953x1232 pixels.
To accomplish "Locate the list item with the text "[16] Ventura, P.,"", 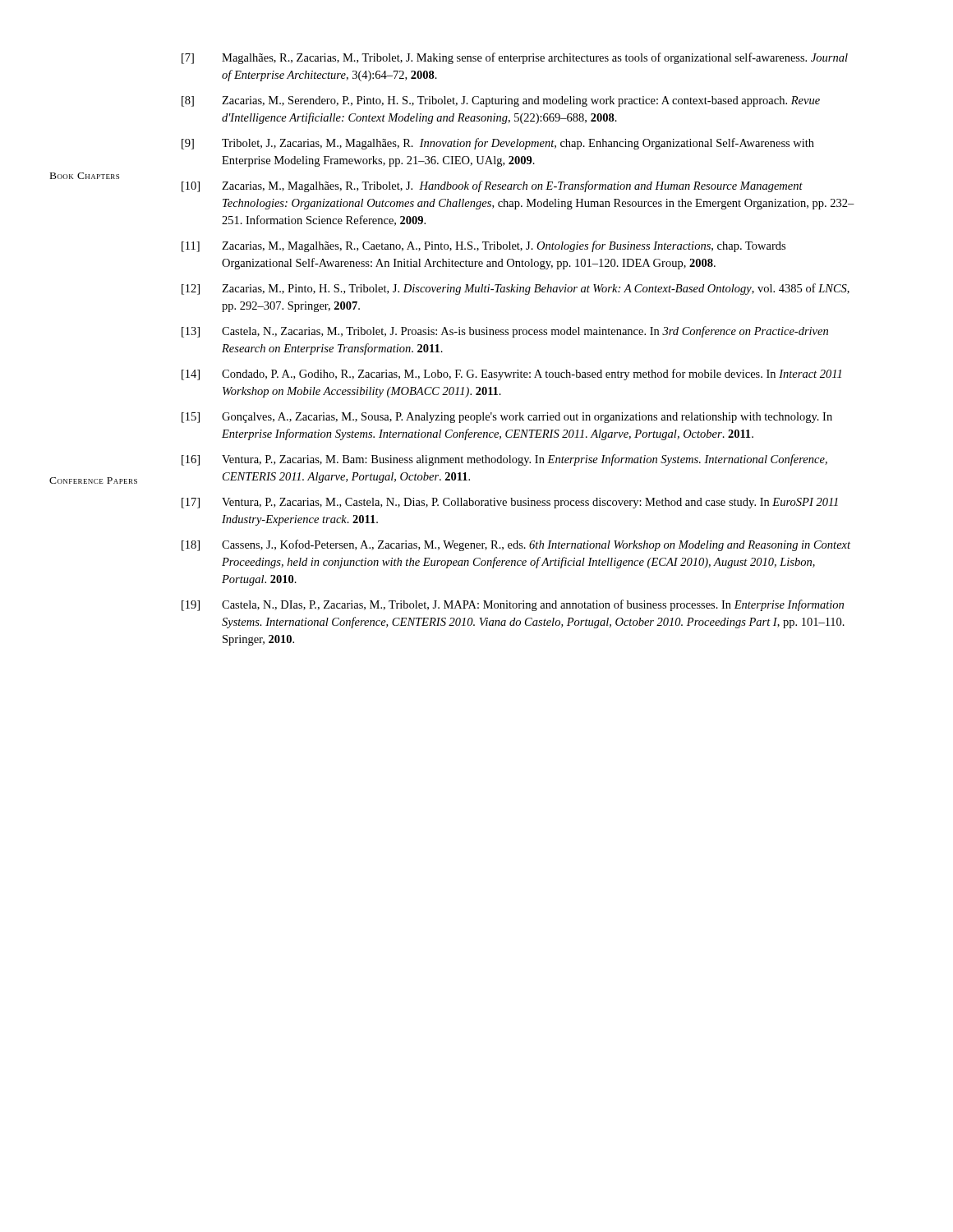I will 518,468.
